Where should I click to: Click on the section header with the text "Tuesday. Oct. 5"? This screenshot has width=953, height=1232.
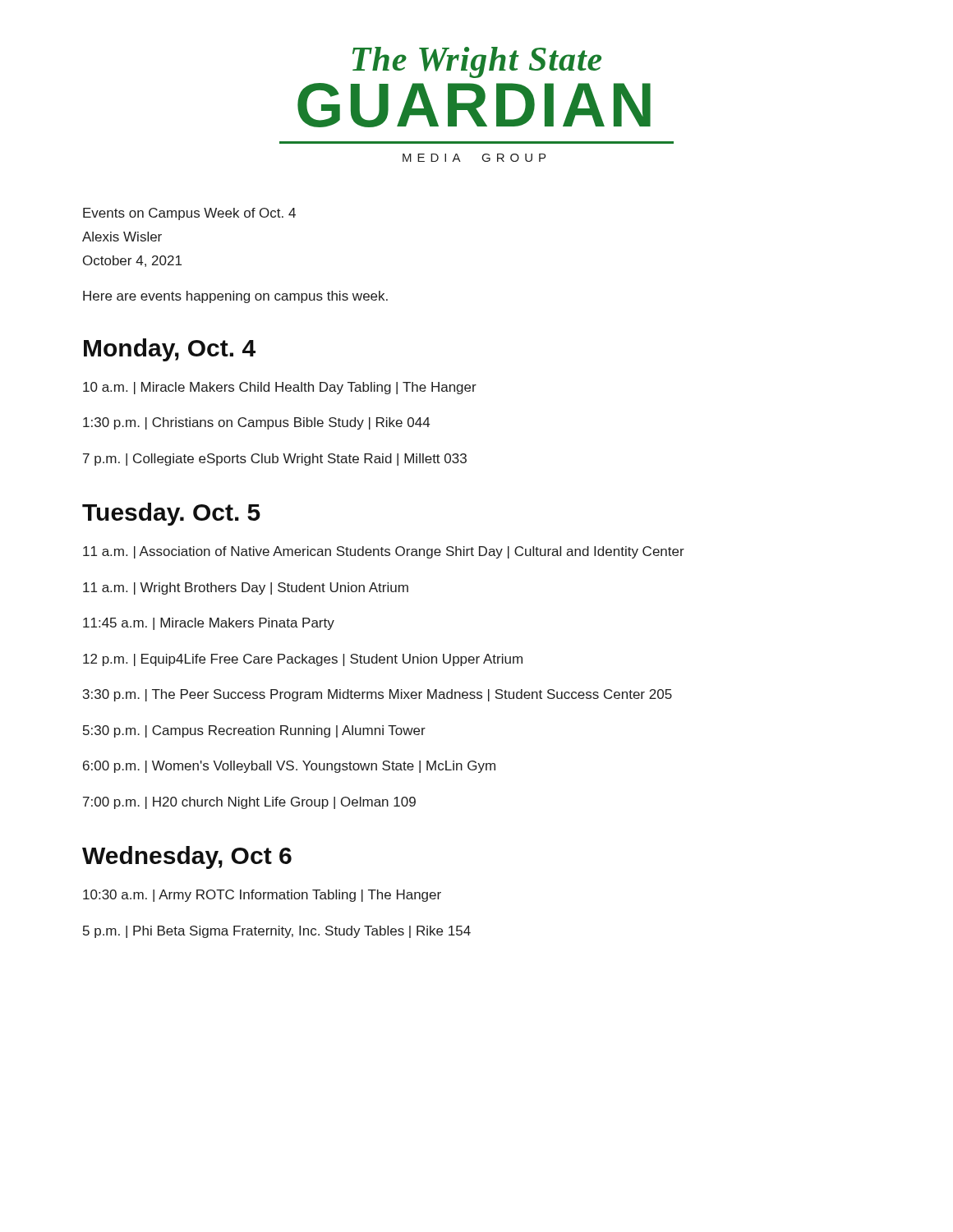coord(171,512)
